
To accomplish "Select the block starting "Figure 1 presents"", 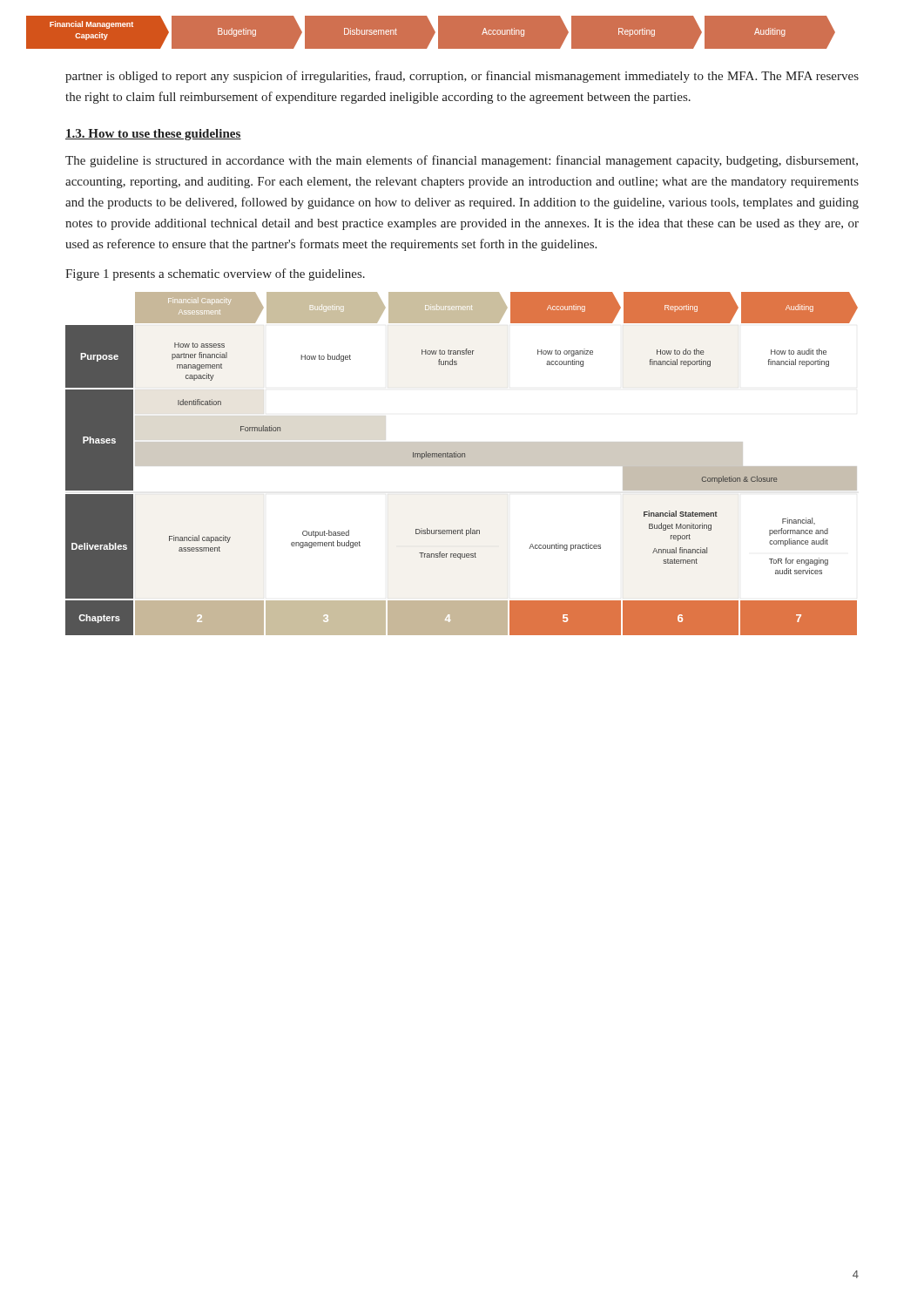I will (x=215, y=274).
